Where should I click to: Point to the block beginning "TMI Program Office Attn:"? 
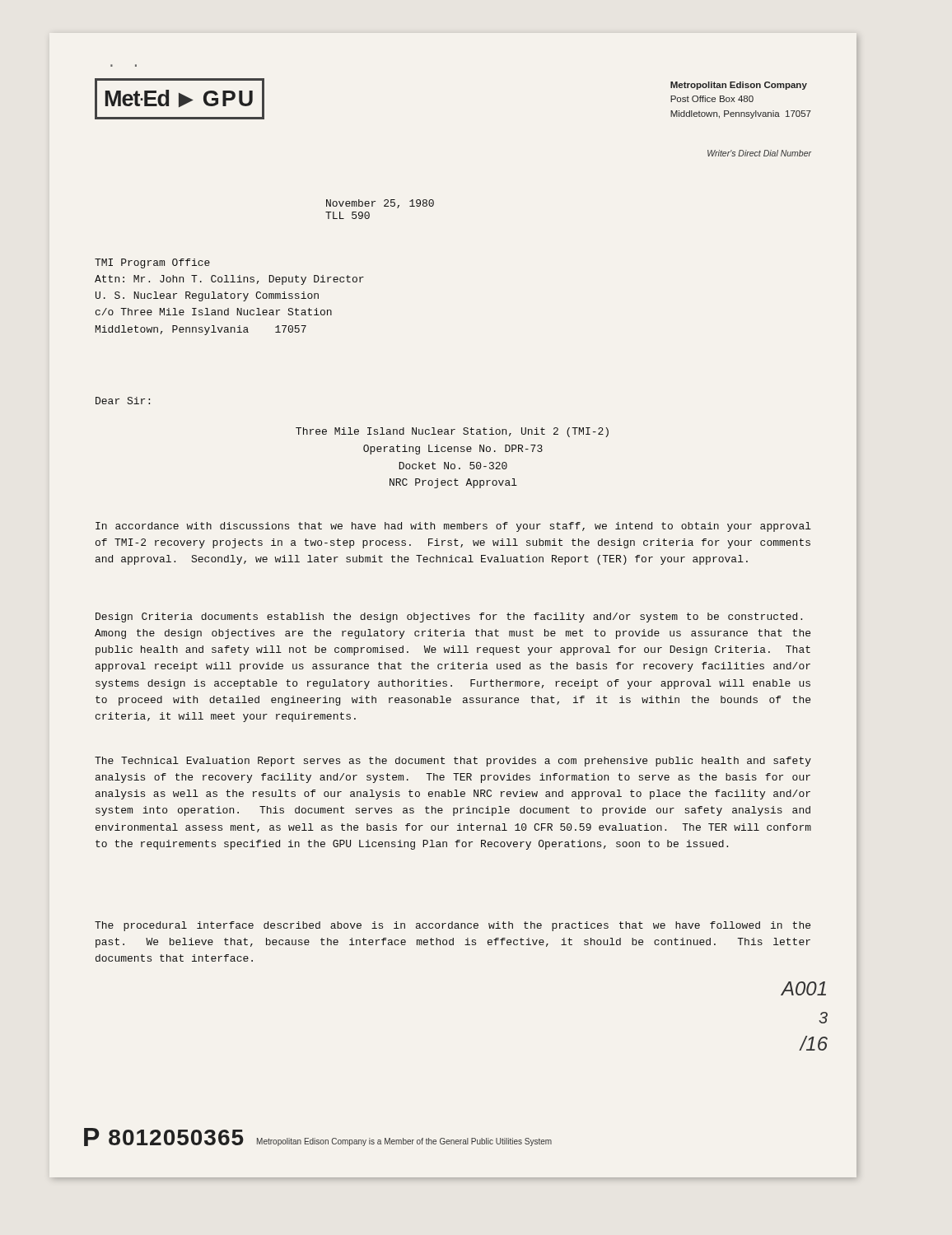pyautogui.click(x=230, y=296)
